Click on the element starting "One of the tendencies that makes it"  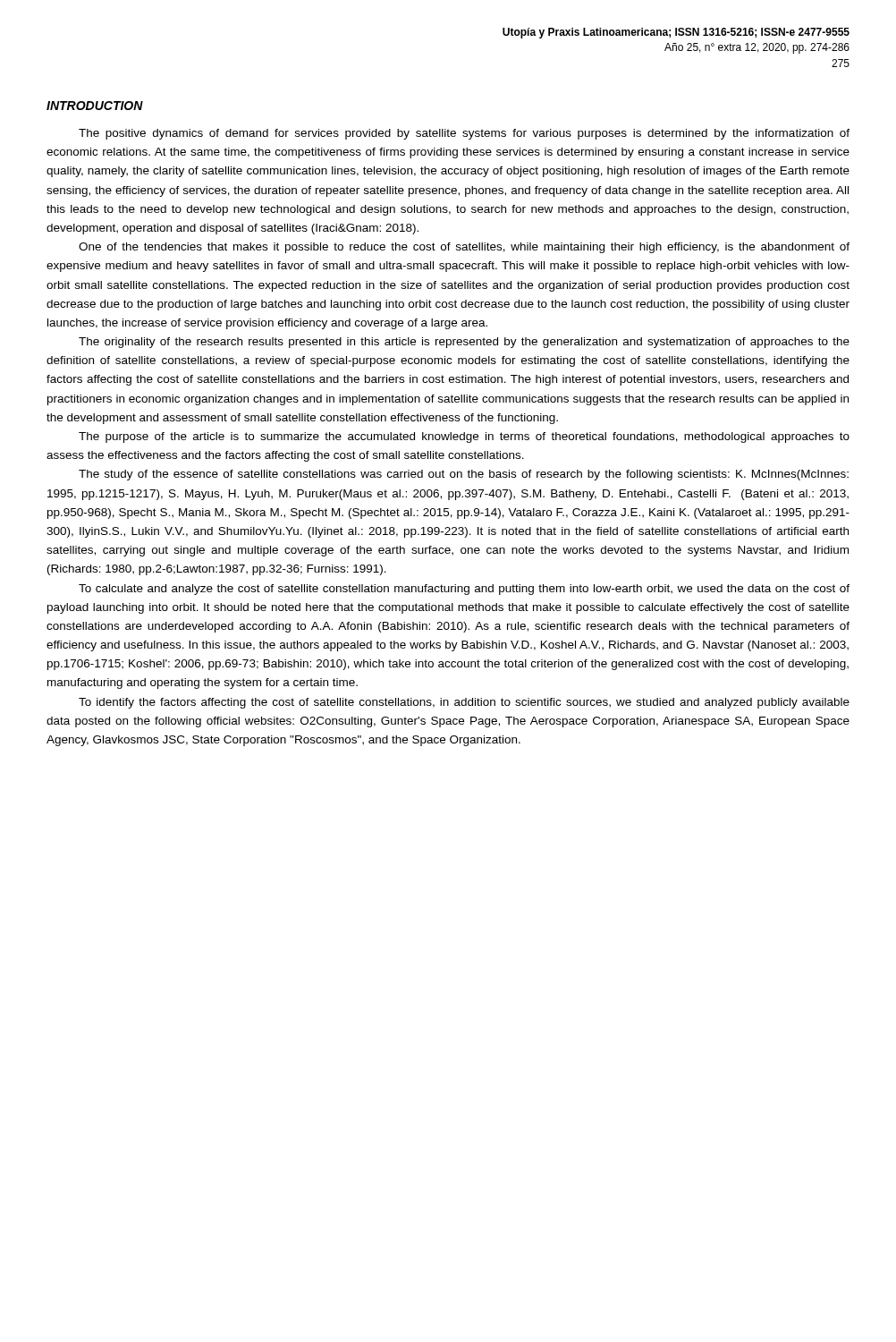point(448,285)
